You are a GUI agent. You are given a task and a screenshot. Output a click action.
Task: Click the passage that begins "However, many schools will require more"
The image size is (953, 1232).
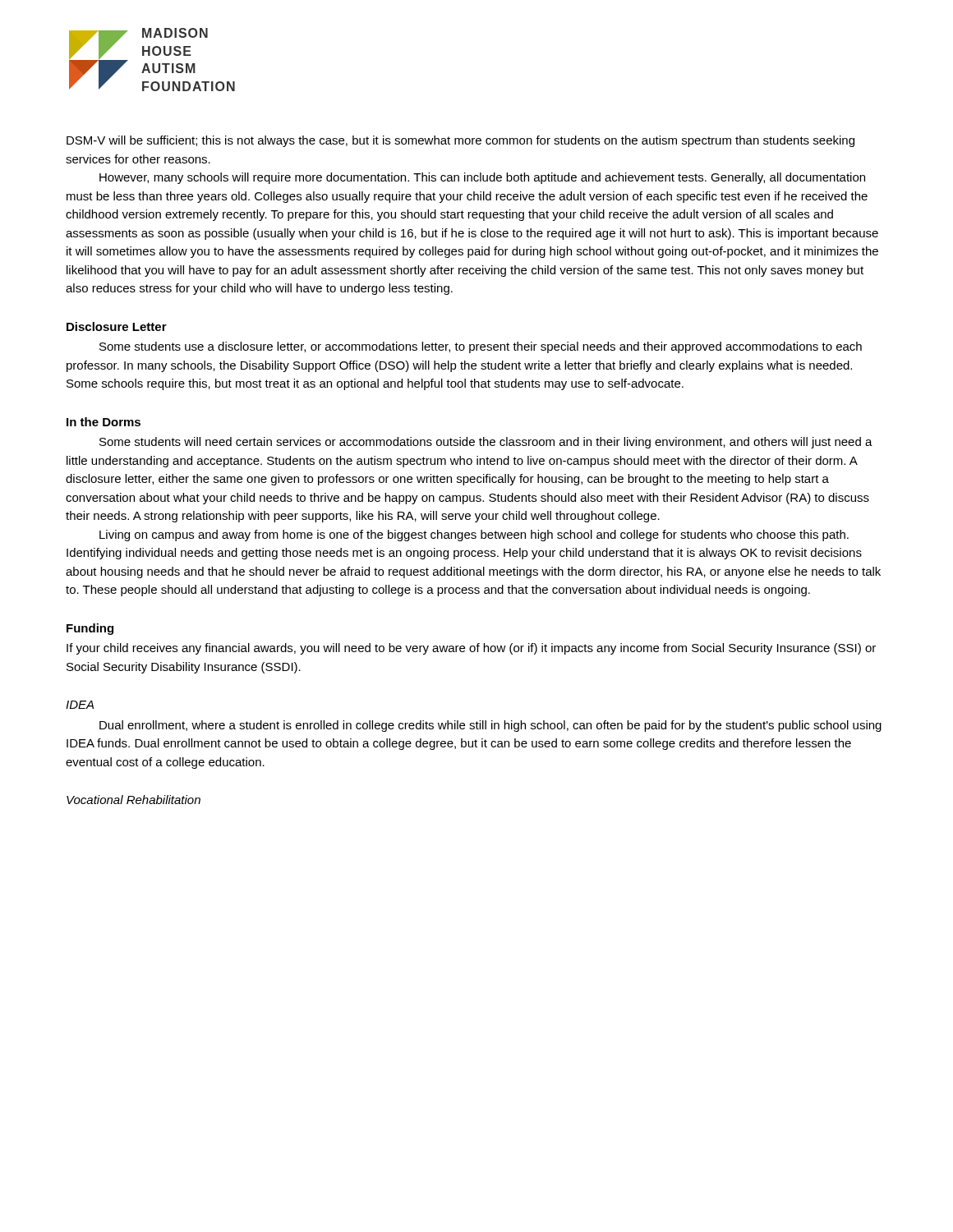coord(476,233)
